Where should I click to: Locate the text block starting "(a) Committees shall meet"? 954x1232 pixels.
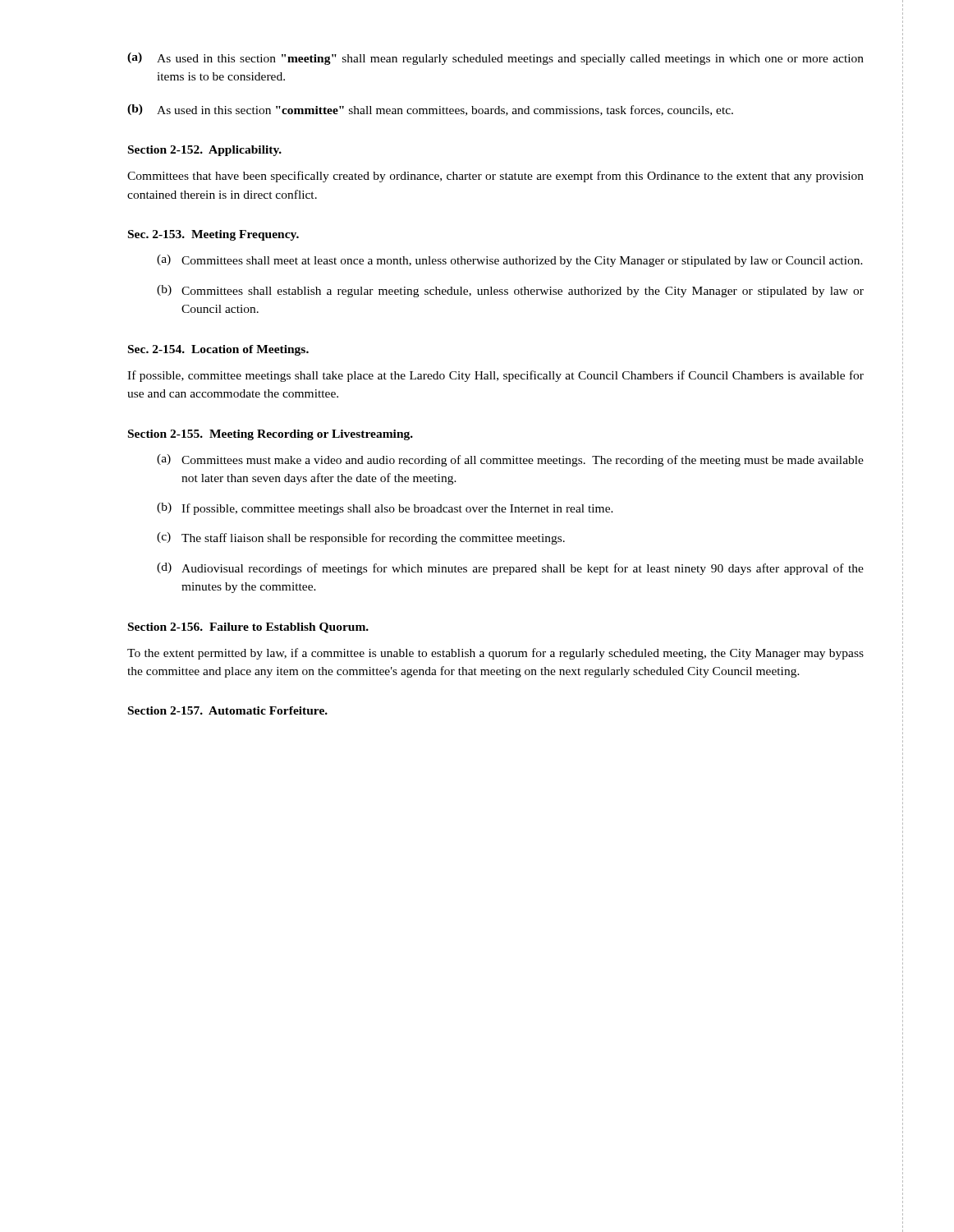point(510,261)
